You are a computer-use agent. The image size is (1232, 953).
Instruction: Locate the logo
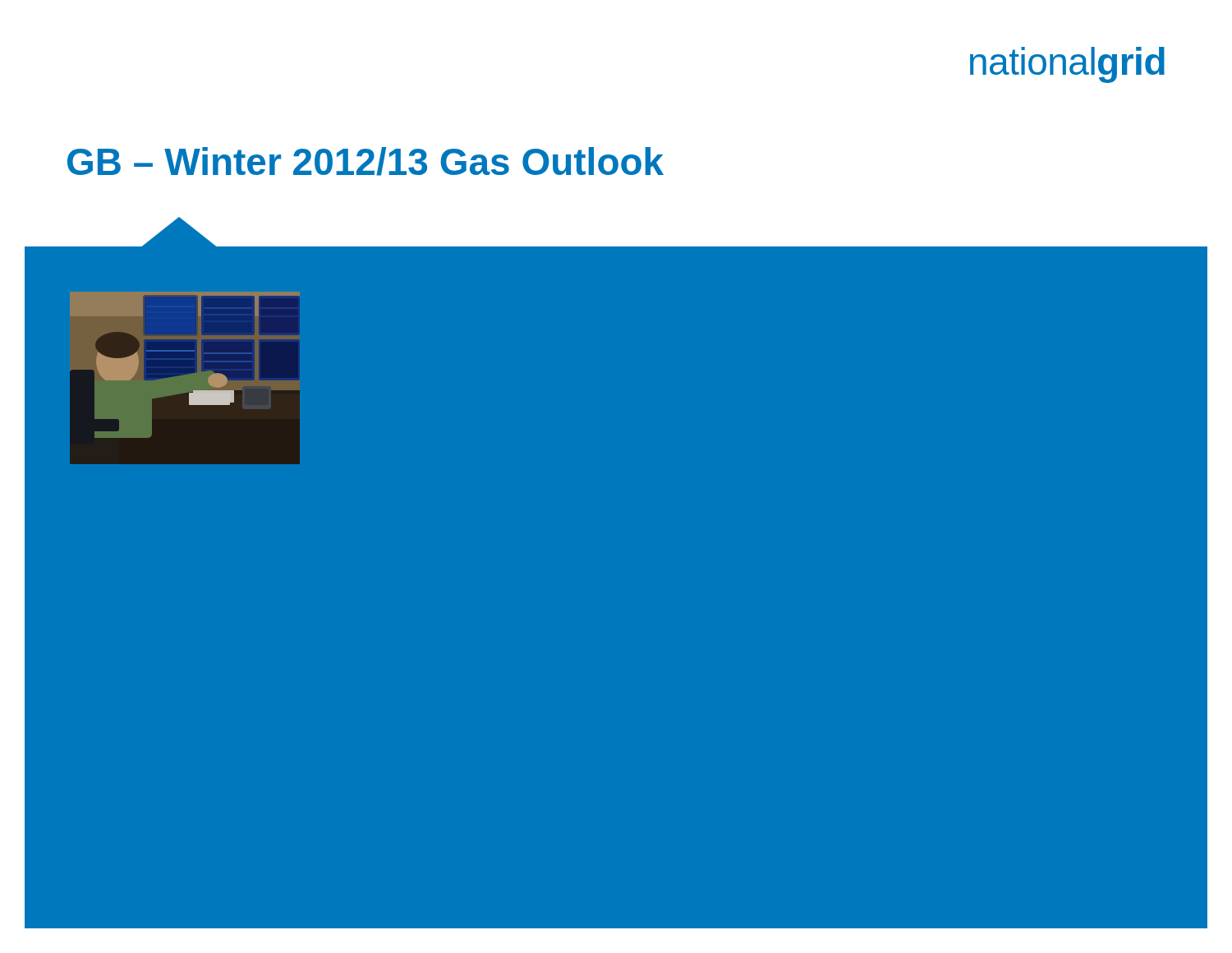[1067, 62]
